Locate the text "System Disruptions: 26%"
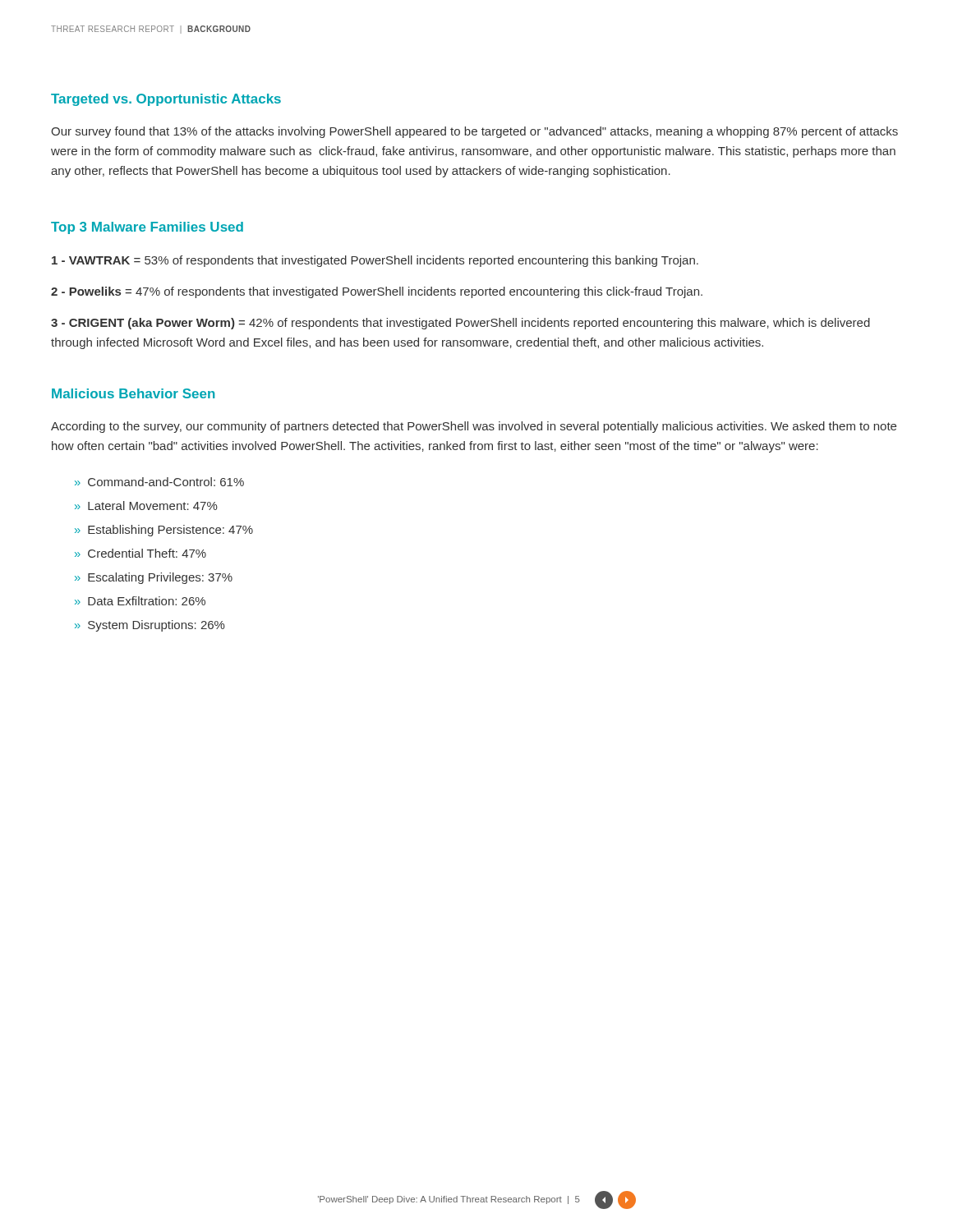Image resolution: width=953 pixels, height=1232 pixels. 156,625
